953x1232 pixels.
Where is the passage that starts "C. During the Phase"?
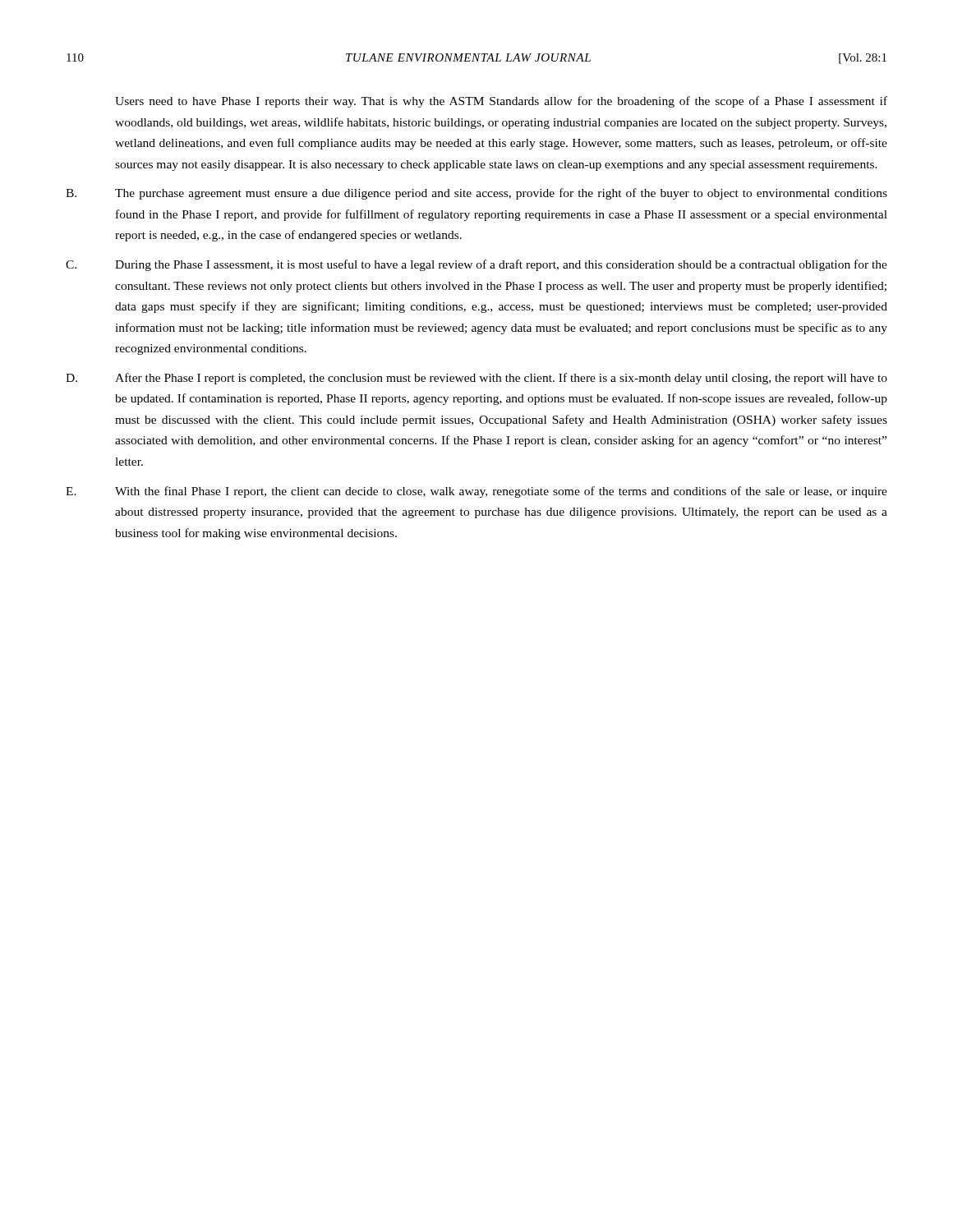pyautogui.click(x=476, y=306)
